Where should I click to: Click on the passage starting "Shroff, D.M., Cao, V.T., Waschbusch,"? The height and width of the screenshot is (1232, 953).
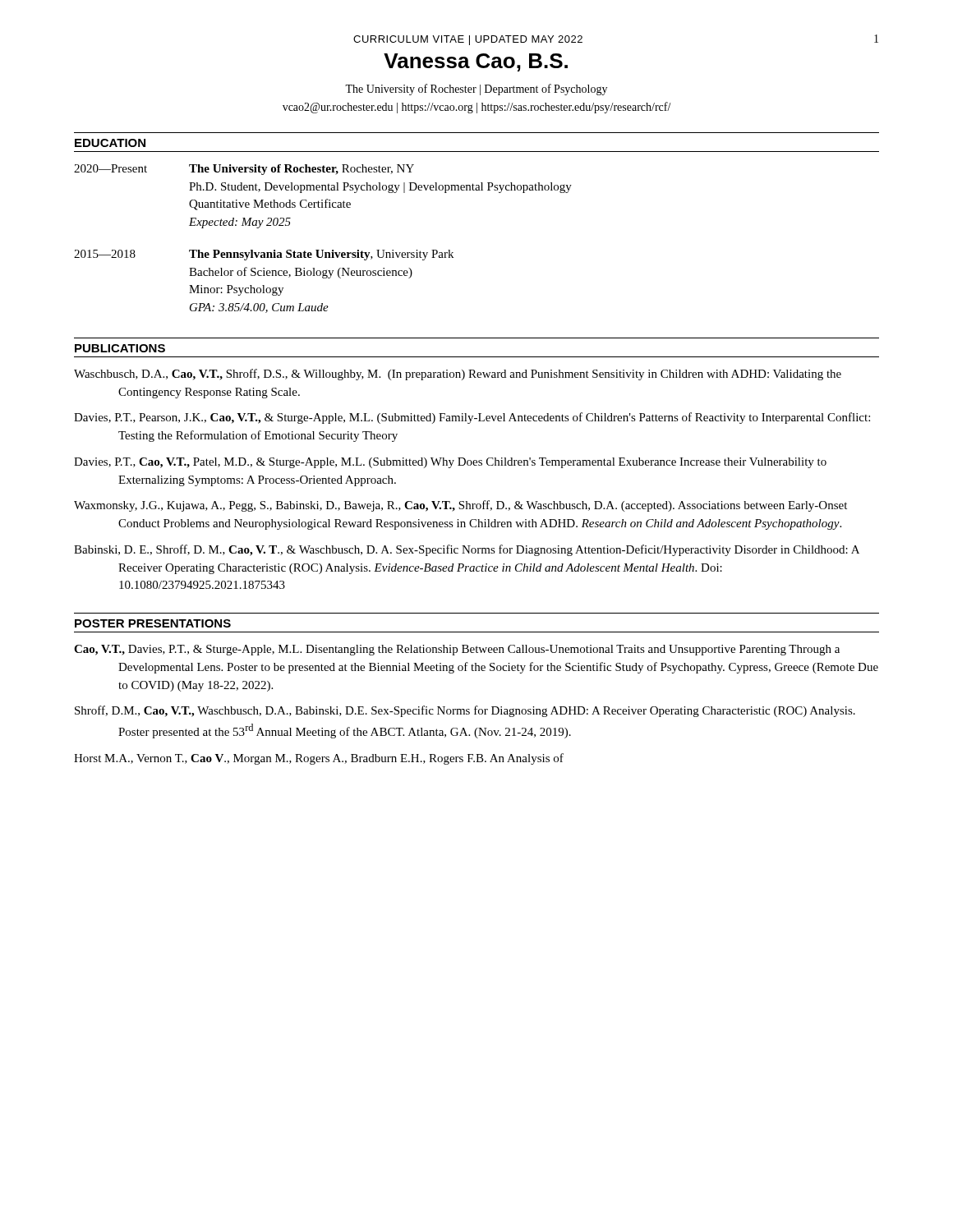click(x=465, y=721)
